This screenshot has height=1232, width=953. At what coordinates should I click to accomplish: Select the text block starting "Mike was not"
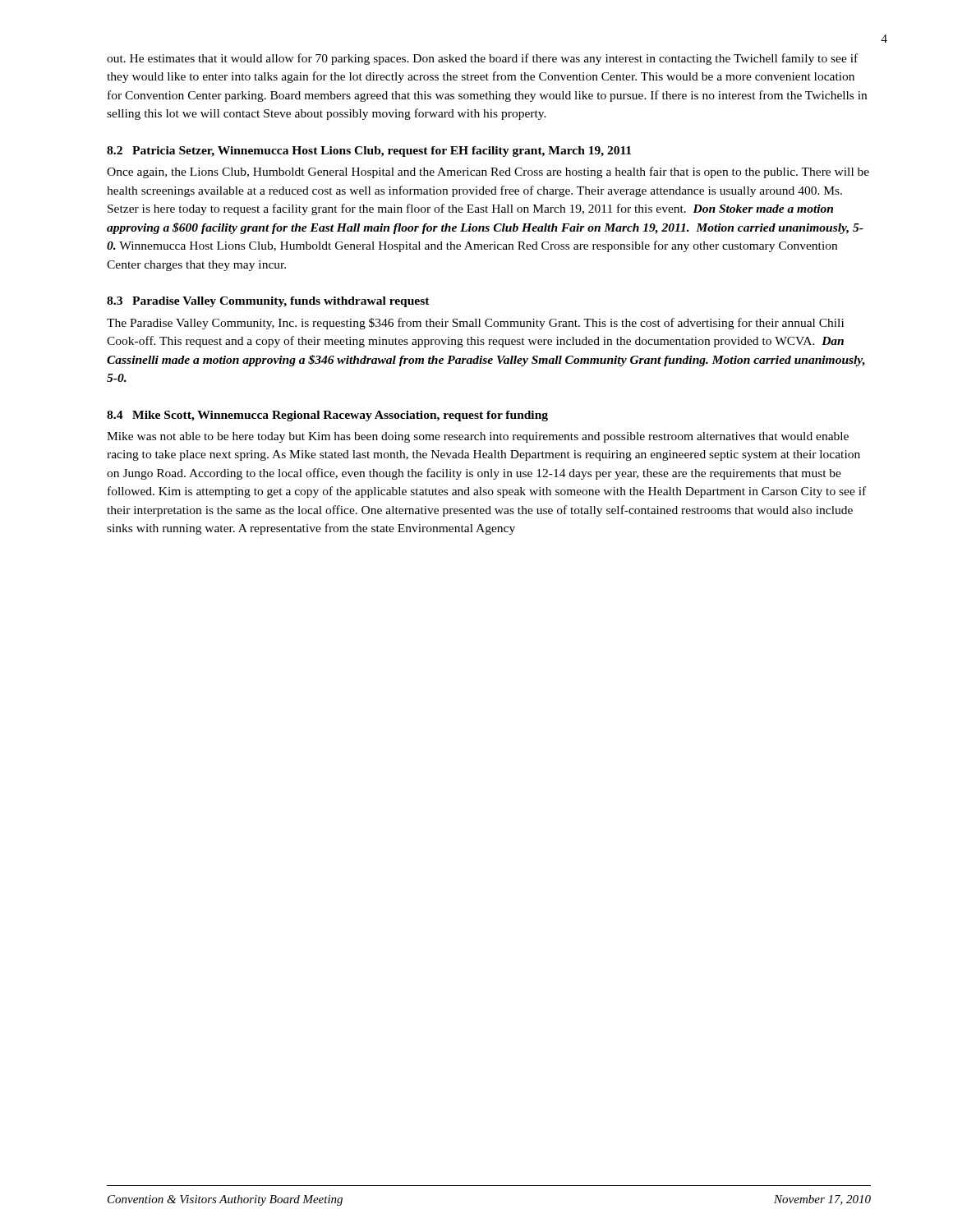[486, 482]
